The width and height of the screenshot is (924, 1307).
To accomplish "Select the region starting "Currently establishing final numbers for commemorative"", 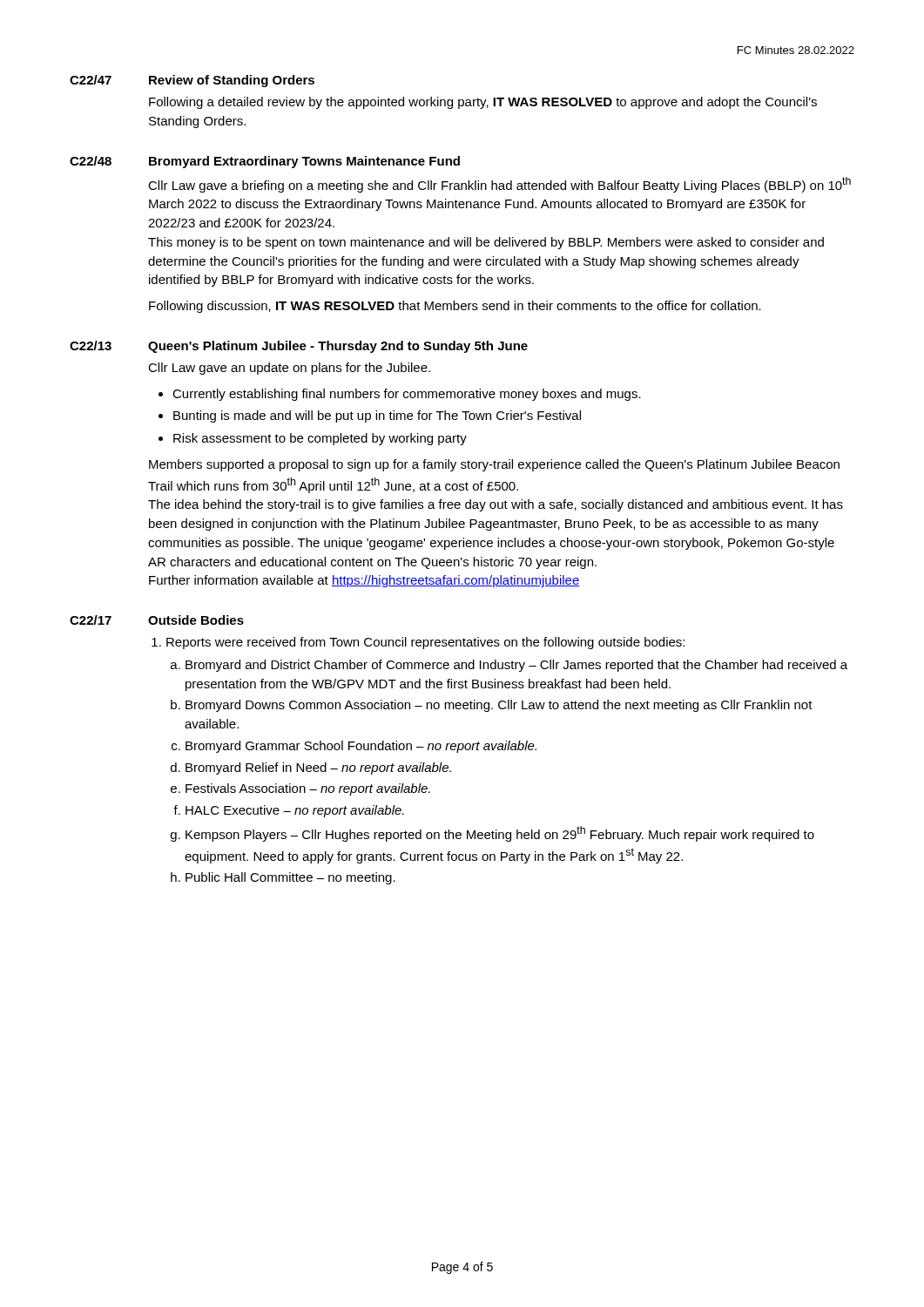I will [x=407, y=393].
